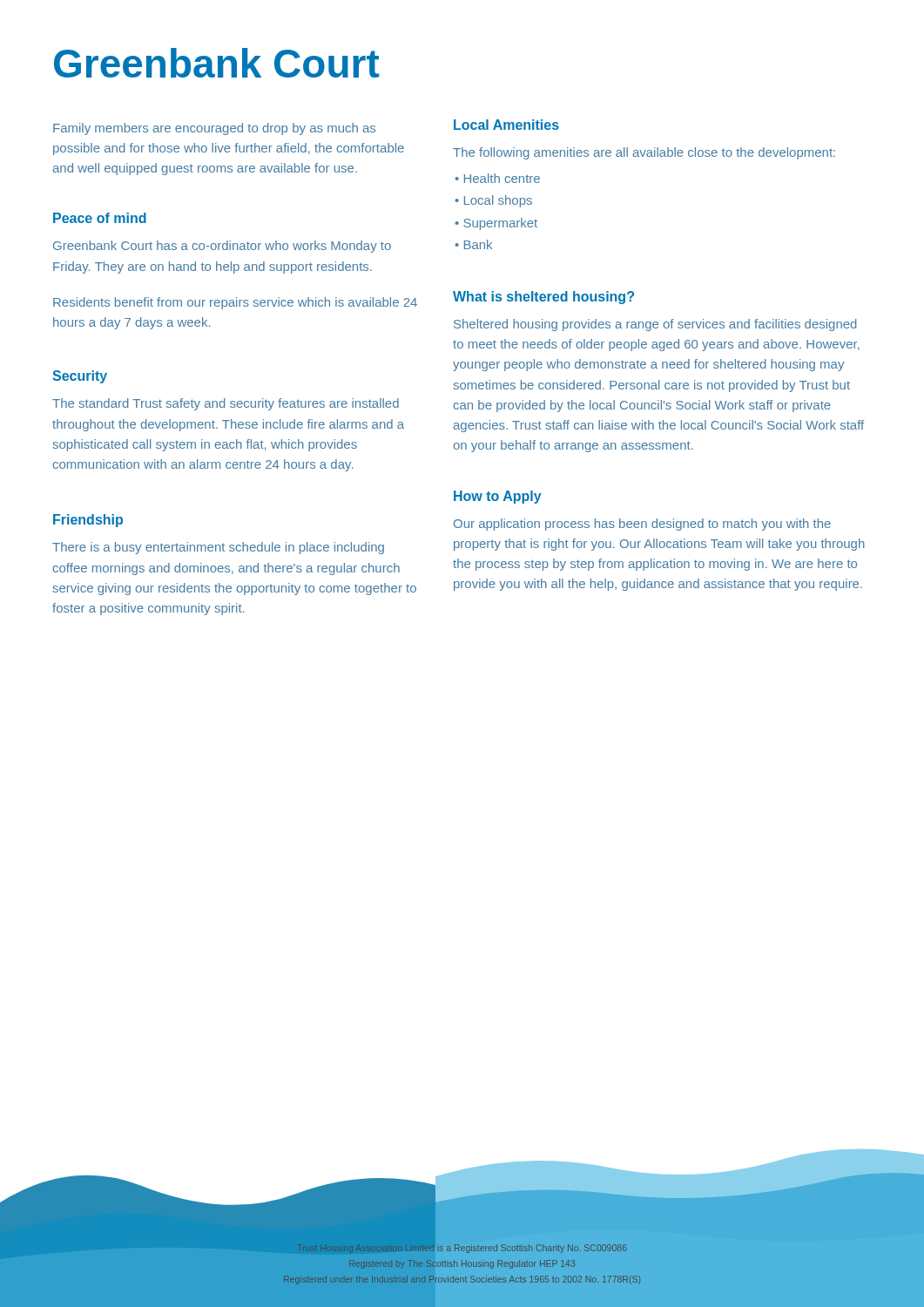Locate the title
This screenshot has width=924, height=1307.
pos(216,64)
